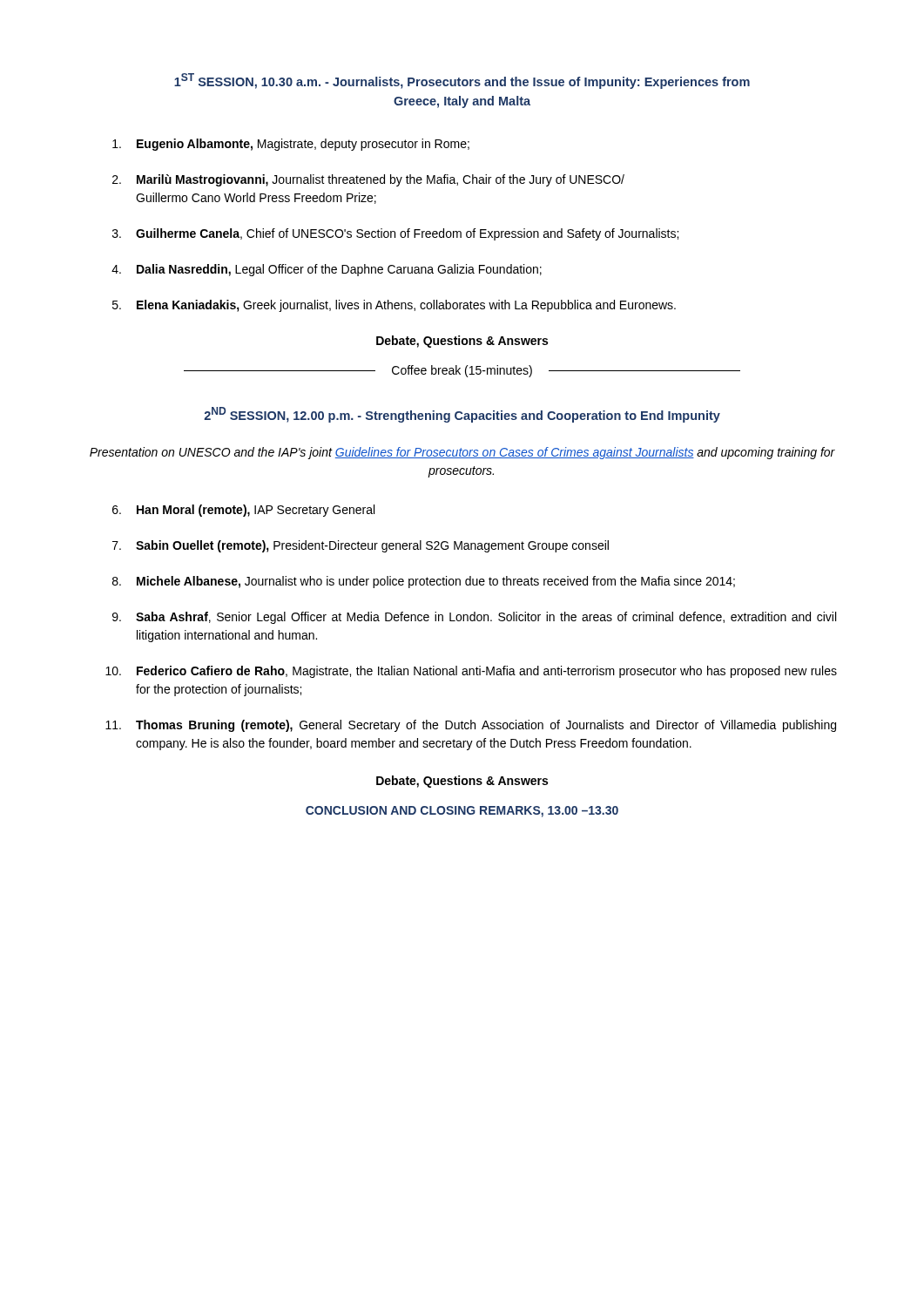
Task: Find the block on this page that starts "5. Elena Kaniadakis, Greek journalist,"
Action: (462, 306)
